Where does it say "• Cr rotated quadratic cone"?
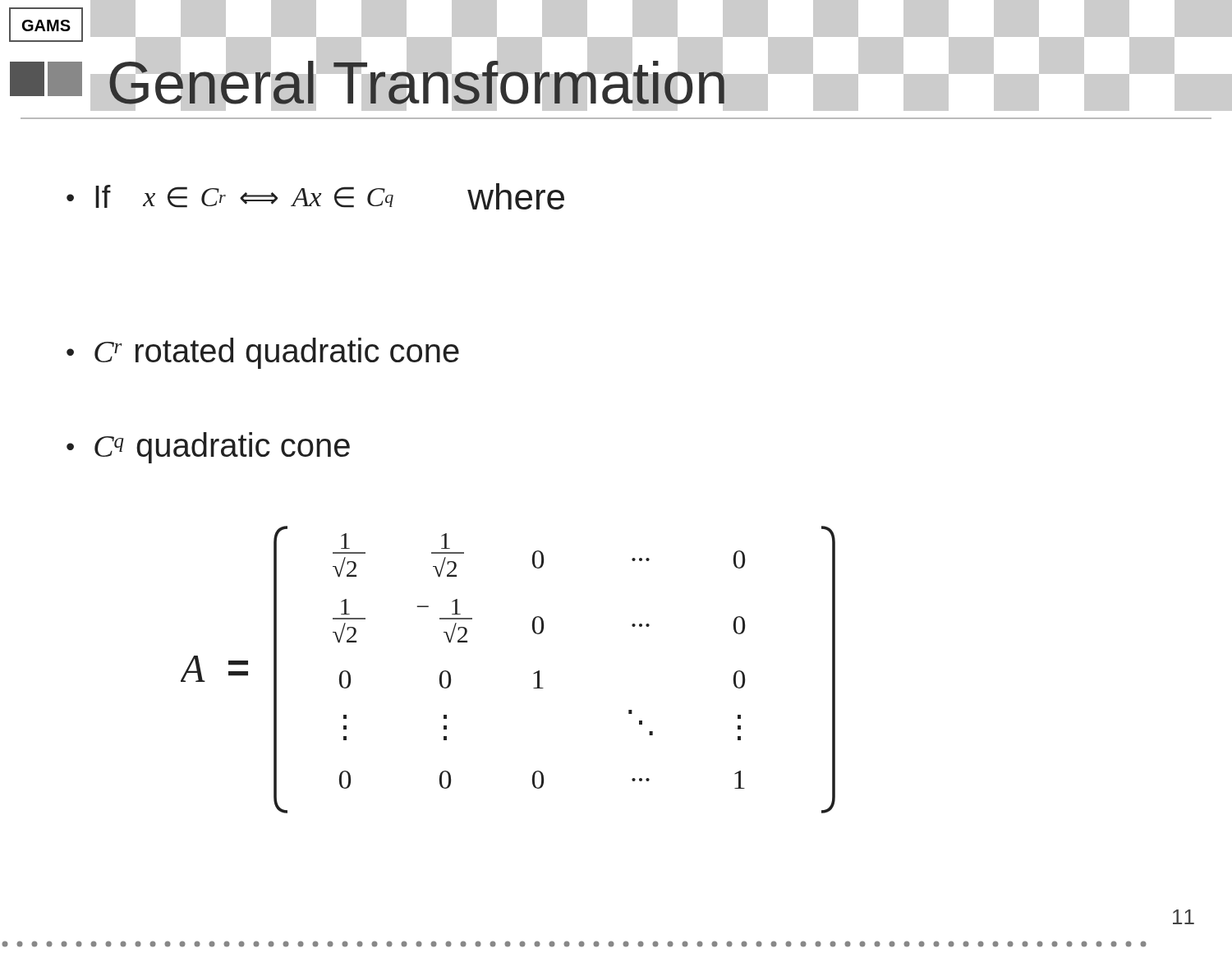1232x953 pixels. [263, 351]
